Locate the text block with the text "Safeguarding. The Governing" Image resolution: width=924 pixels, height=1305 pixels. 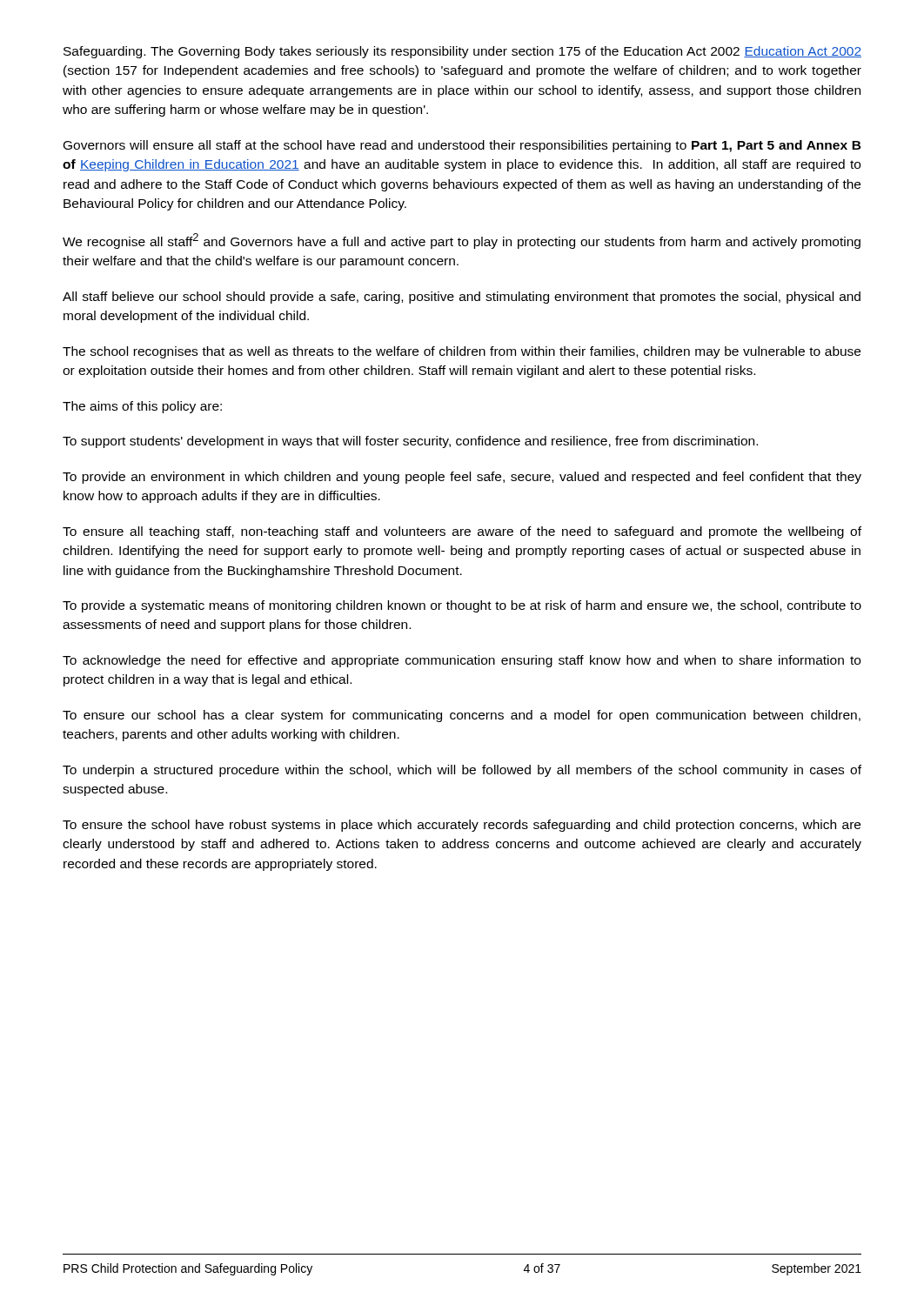pyautogui.click(x=462, y=80)
